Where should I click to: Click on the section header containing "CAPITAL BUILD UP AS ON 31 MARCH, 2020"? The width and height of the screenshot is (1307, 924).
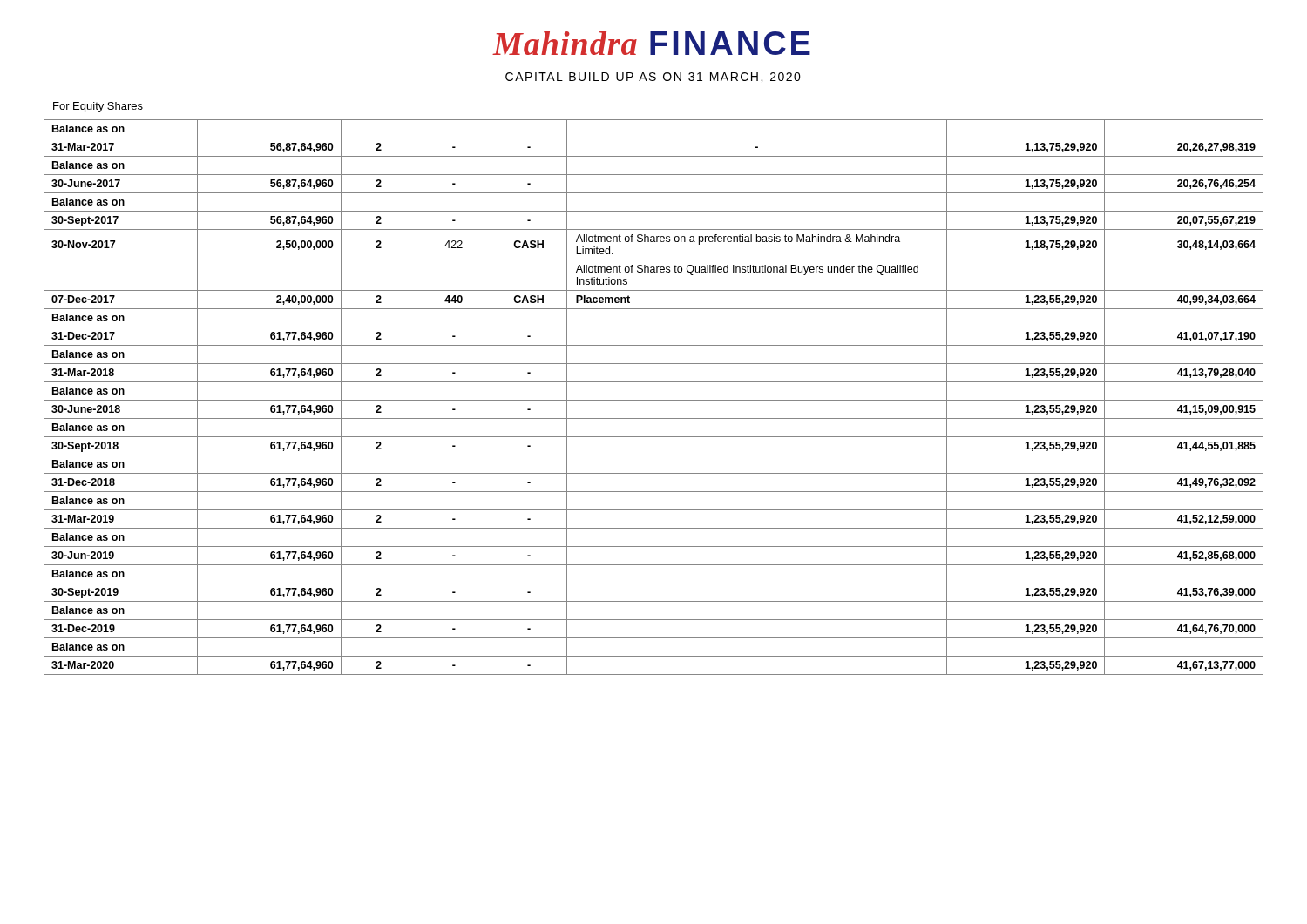[x=654, y=77]
